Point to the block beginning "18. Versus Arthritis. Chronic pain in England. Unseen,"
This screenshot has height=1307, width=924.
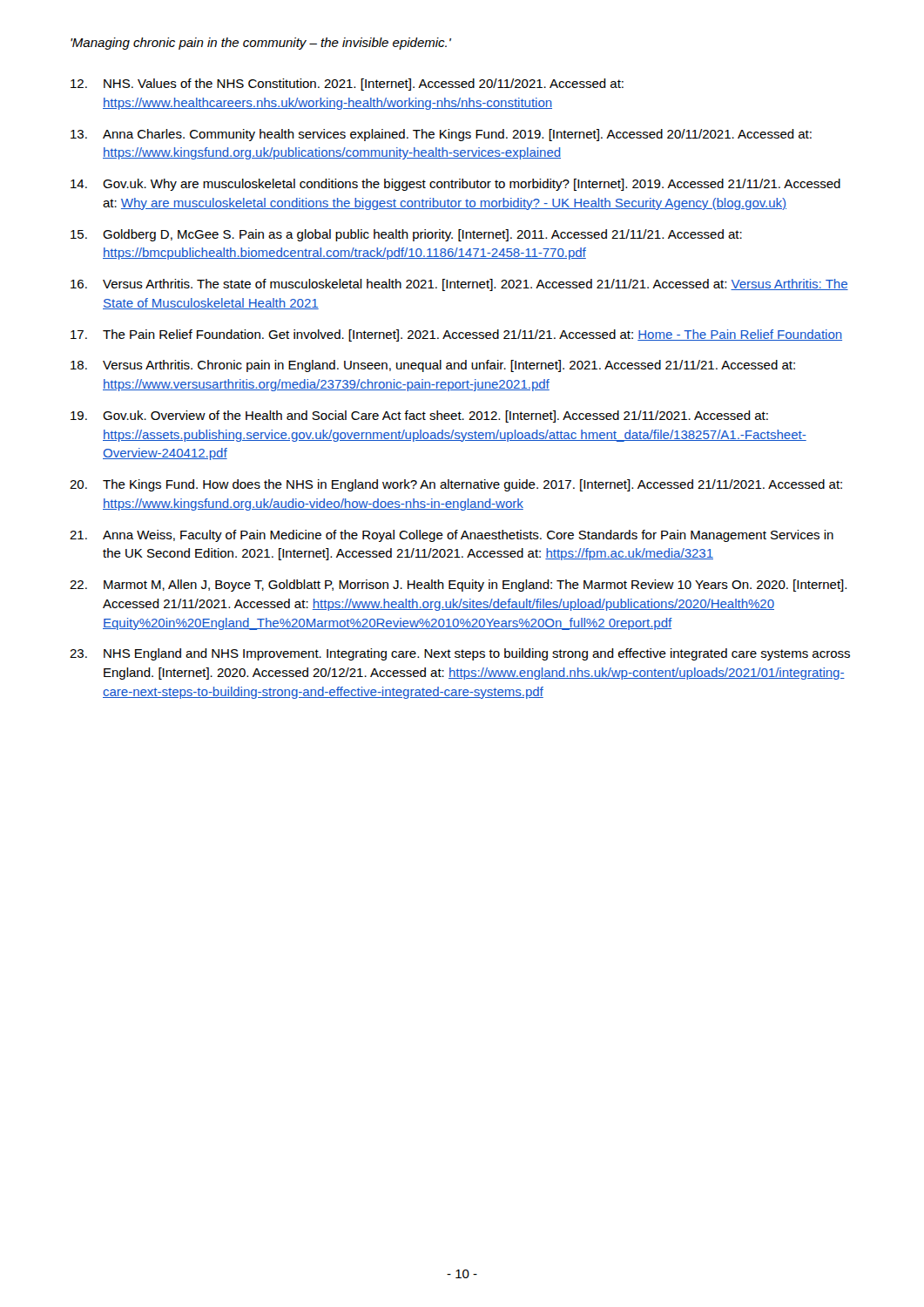click(x=462, y=375)
